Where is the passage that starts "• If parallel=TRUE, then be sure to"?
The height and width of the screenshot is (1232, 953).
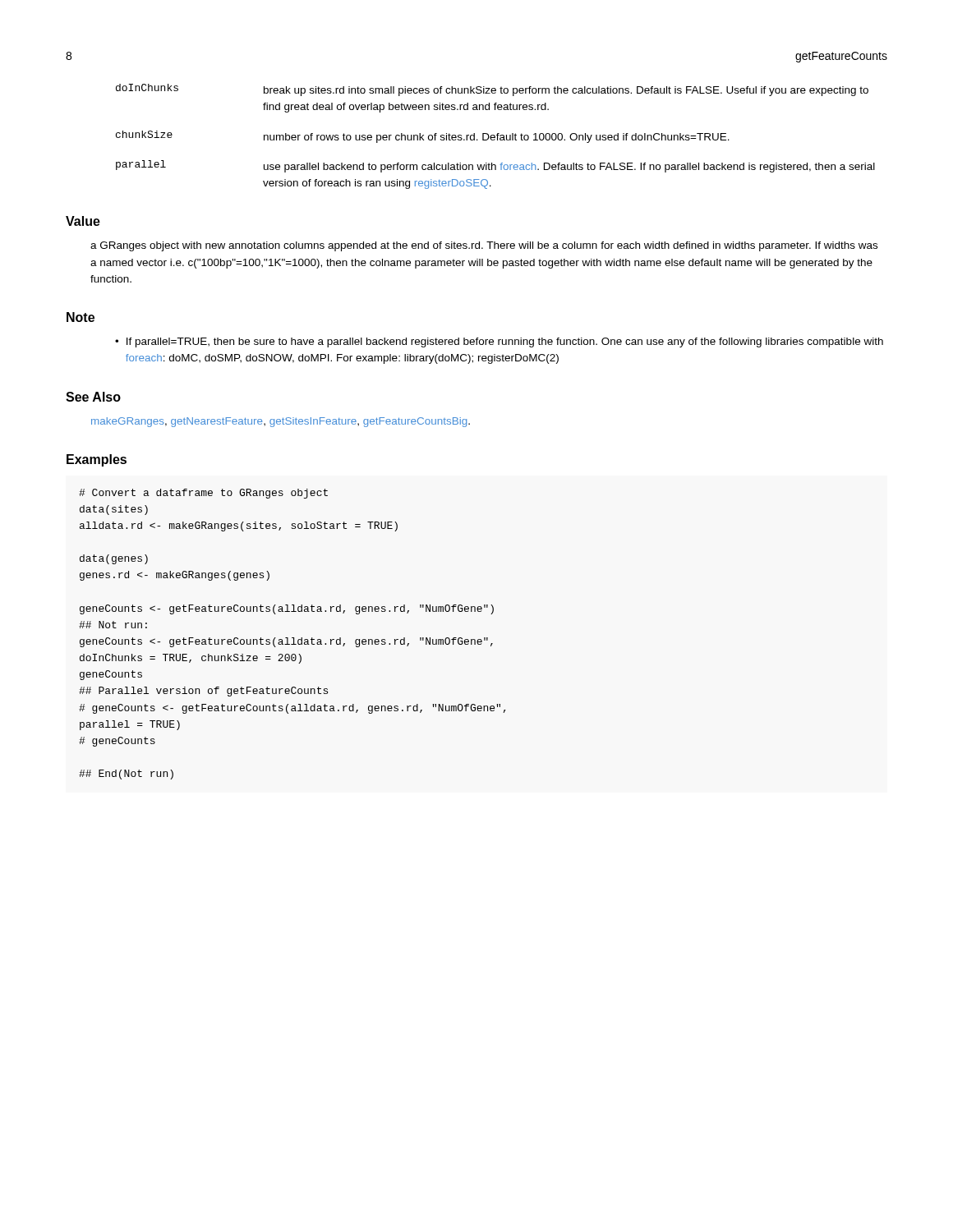pos(501,350)
